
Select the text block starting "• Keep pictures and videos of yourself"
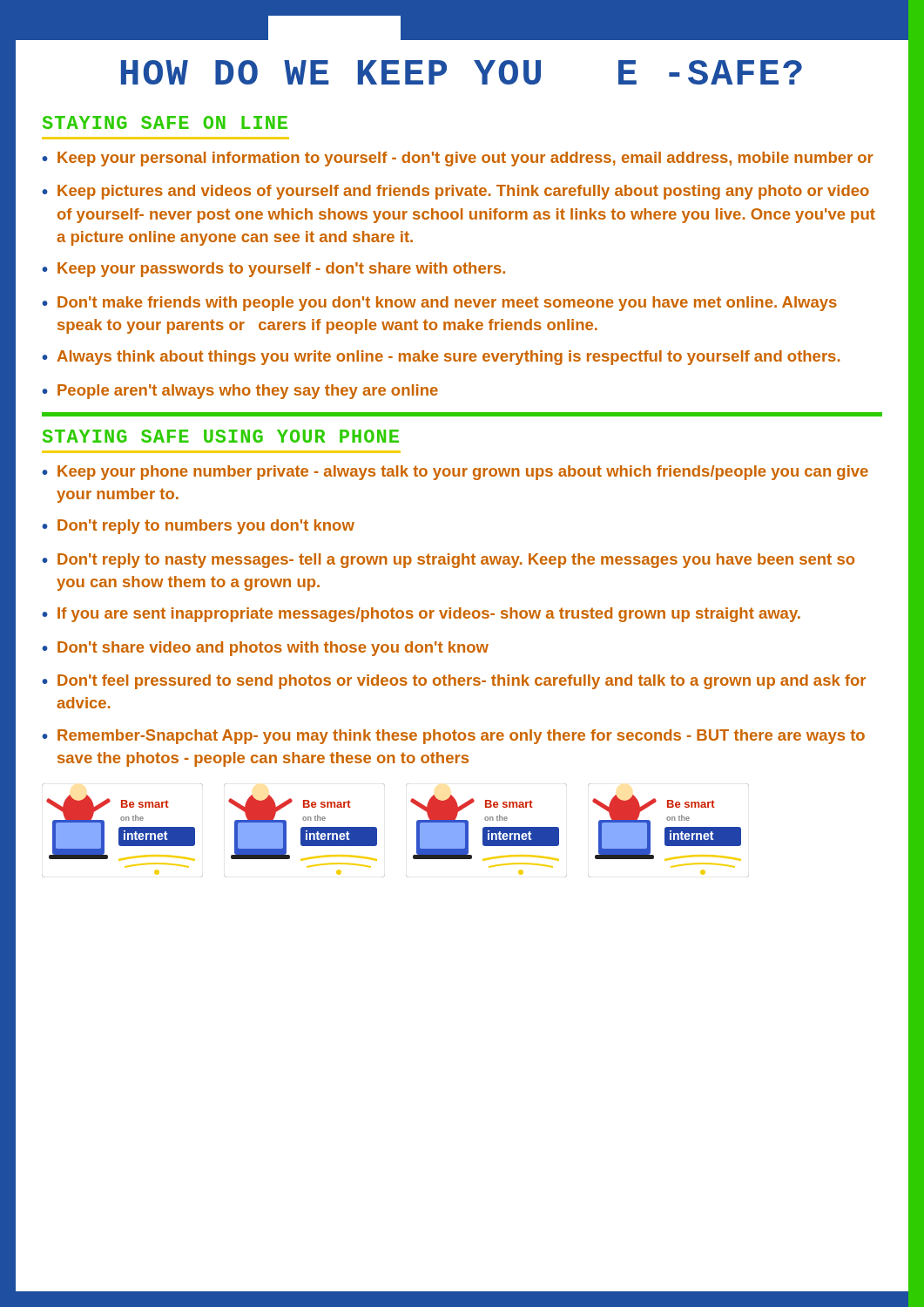pyautogui.click(x=462, y=214)
